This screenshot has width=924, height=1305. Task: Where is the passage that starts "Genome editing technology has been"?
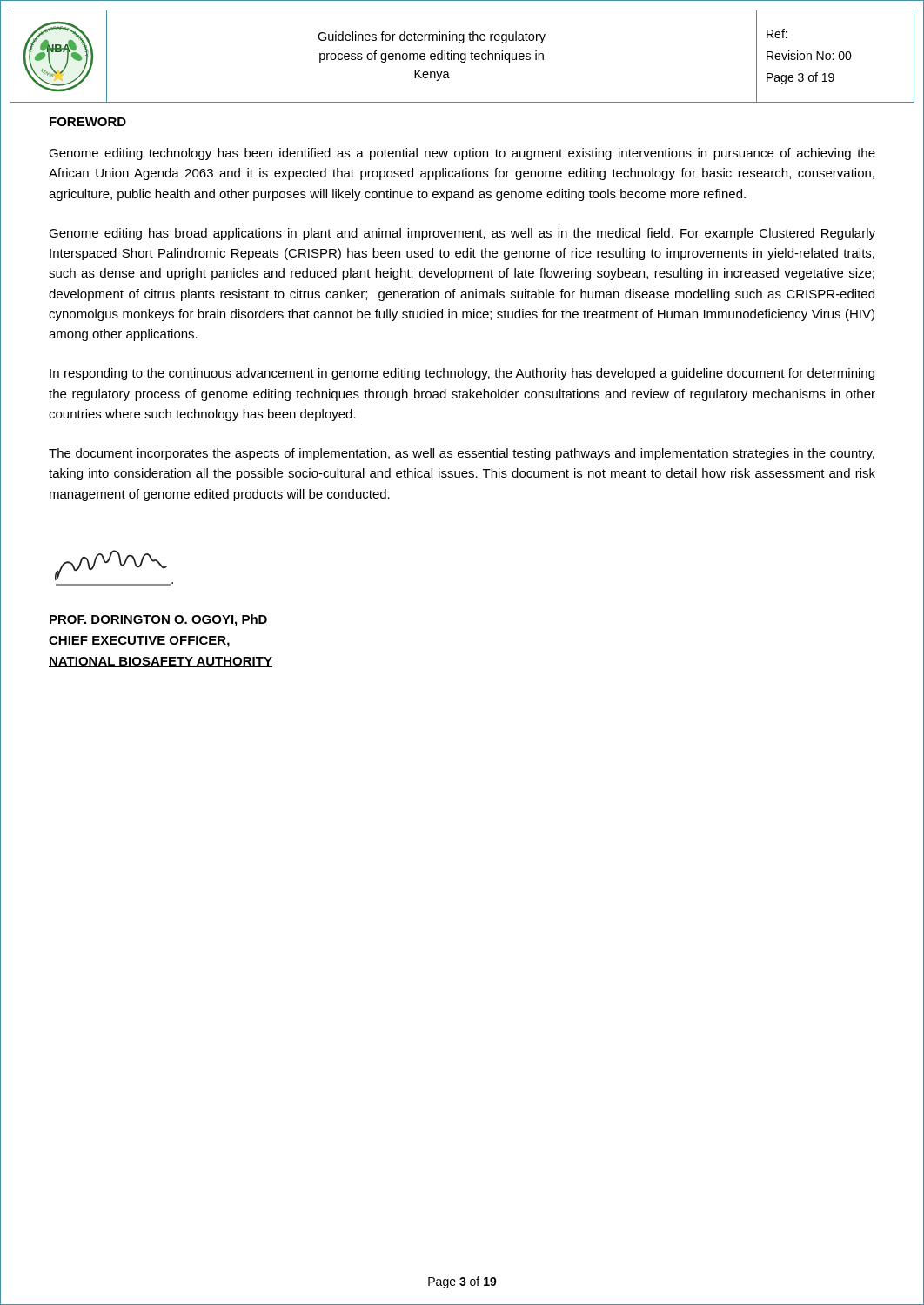(x=462, y=173)
